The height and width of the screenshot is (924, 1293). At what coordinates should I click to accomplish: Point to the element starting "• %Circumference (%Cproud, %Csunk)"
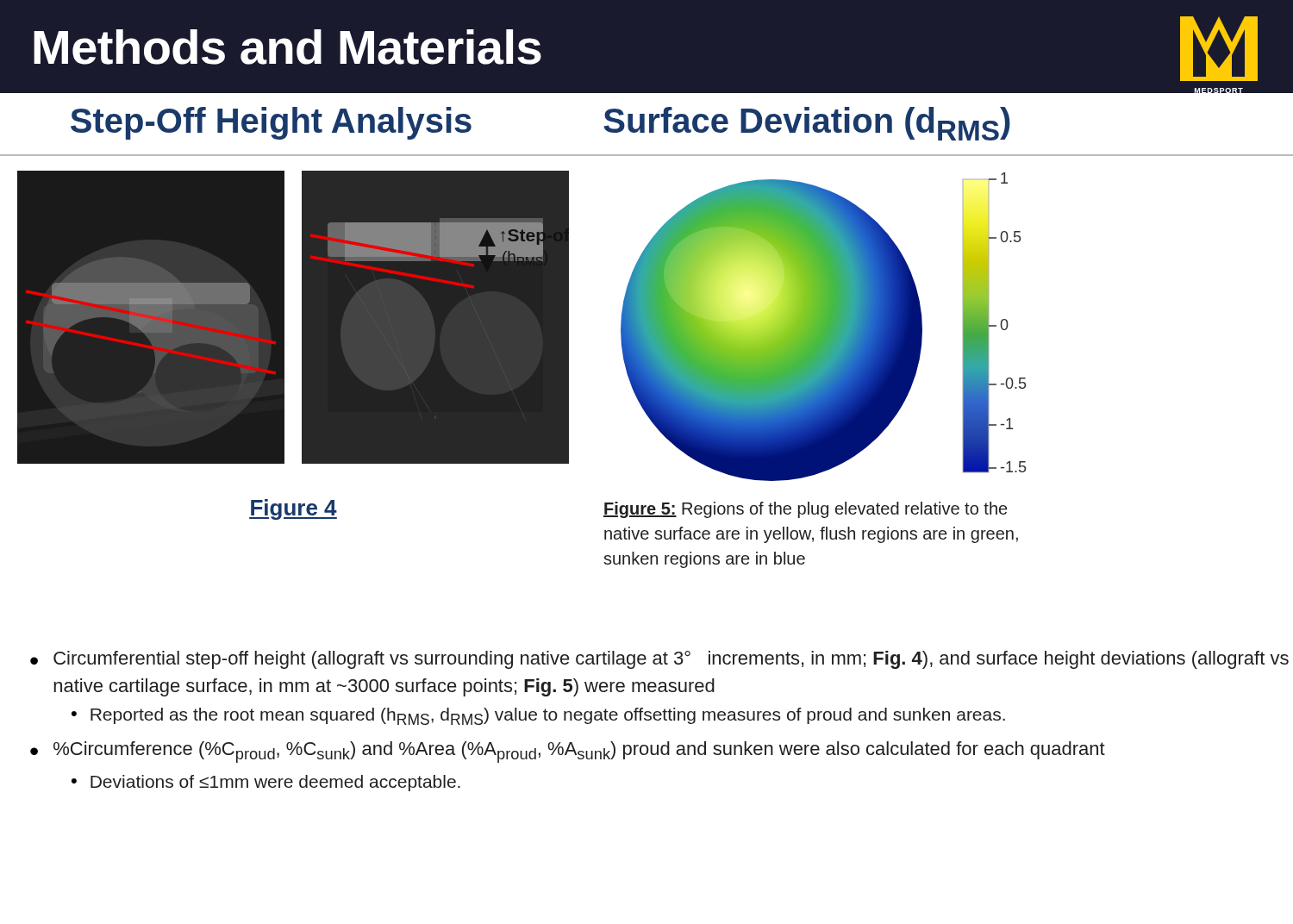pyautogui.click(x=567, y=751)
